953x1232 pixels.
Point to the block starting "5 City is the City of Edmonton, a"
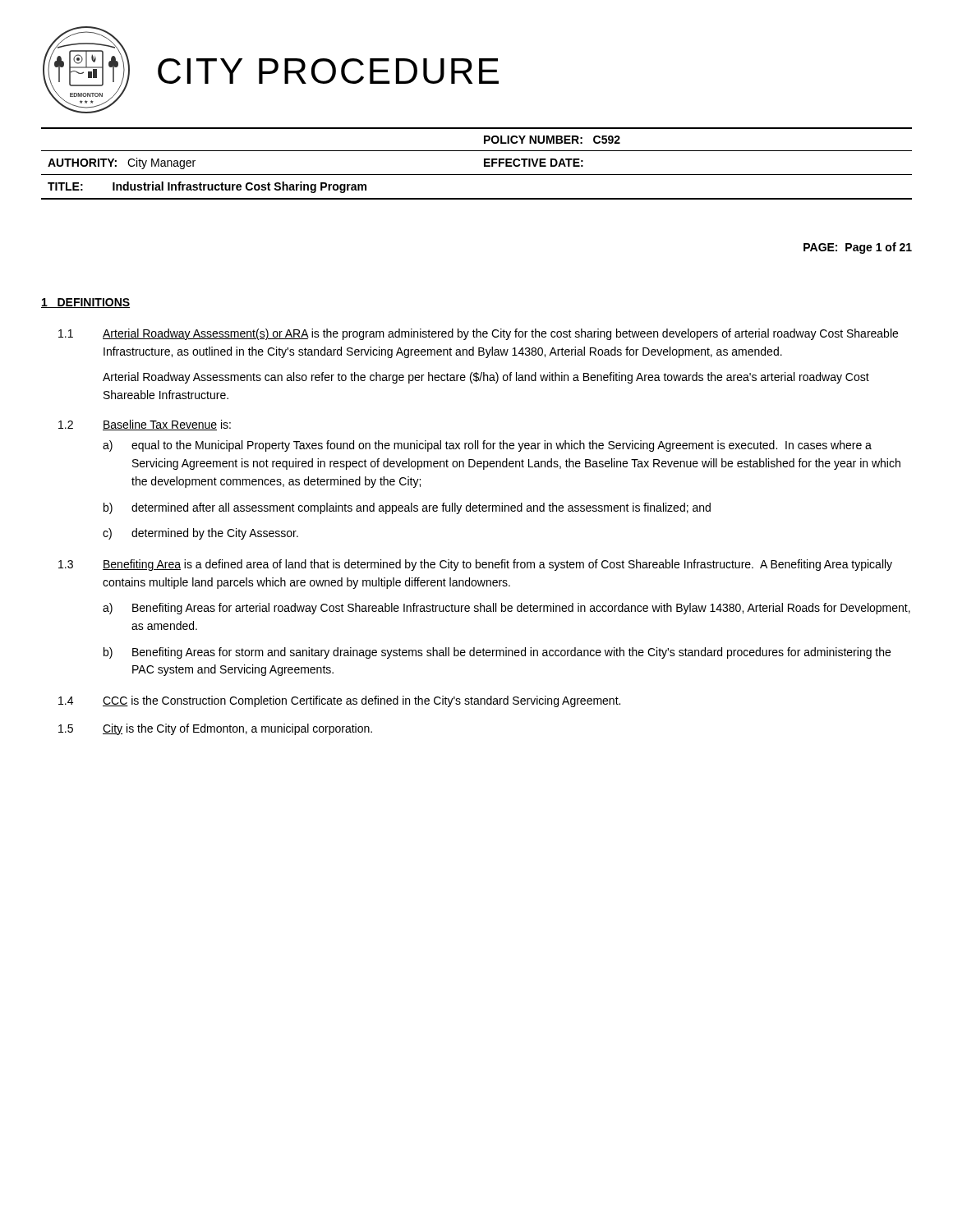click(215, 729)
